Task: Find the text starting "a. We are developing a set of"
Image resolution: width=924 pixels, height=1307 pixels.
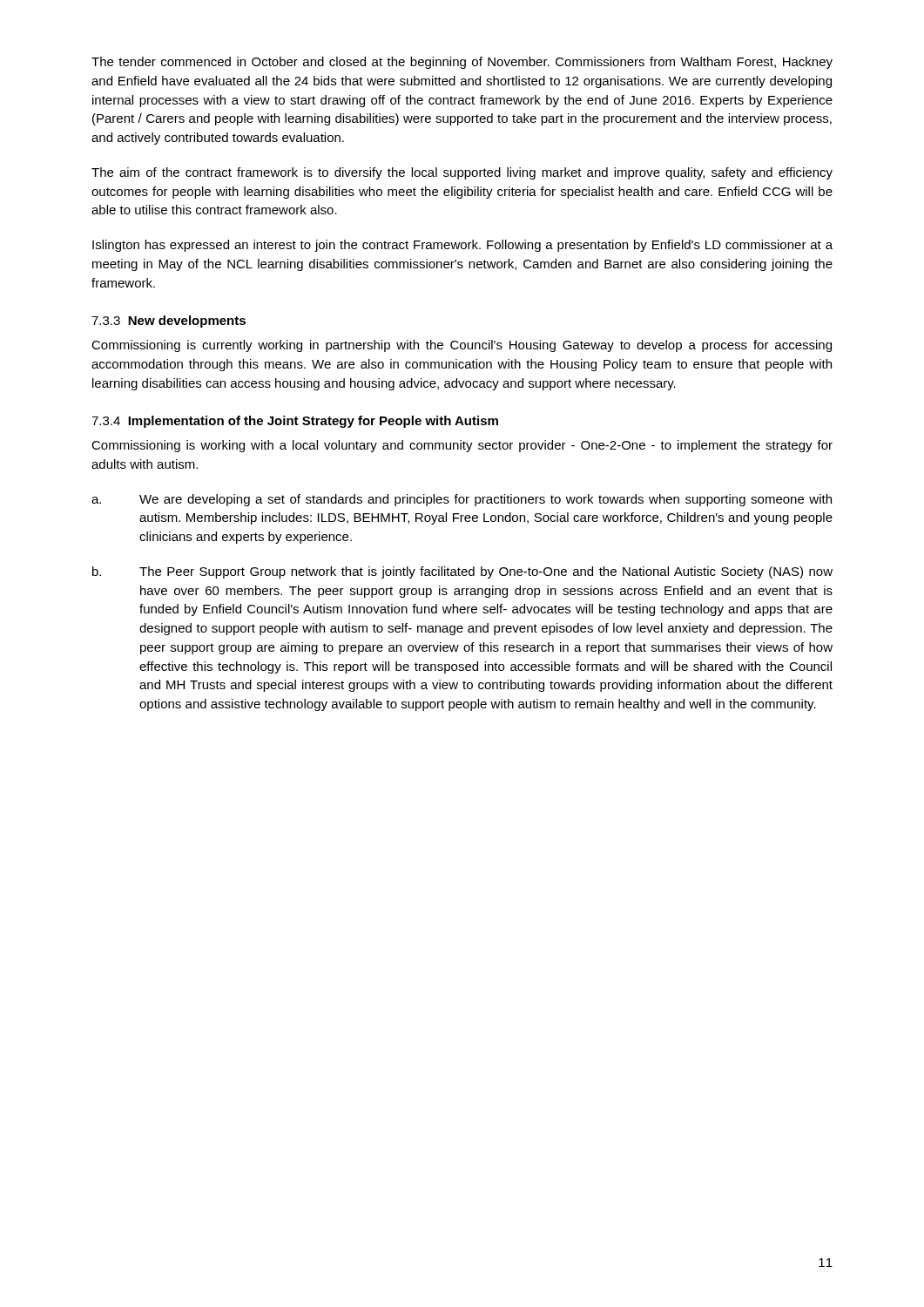Action: (x=462, y=518)
